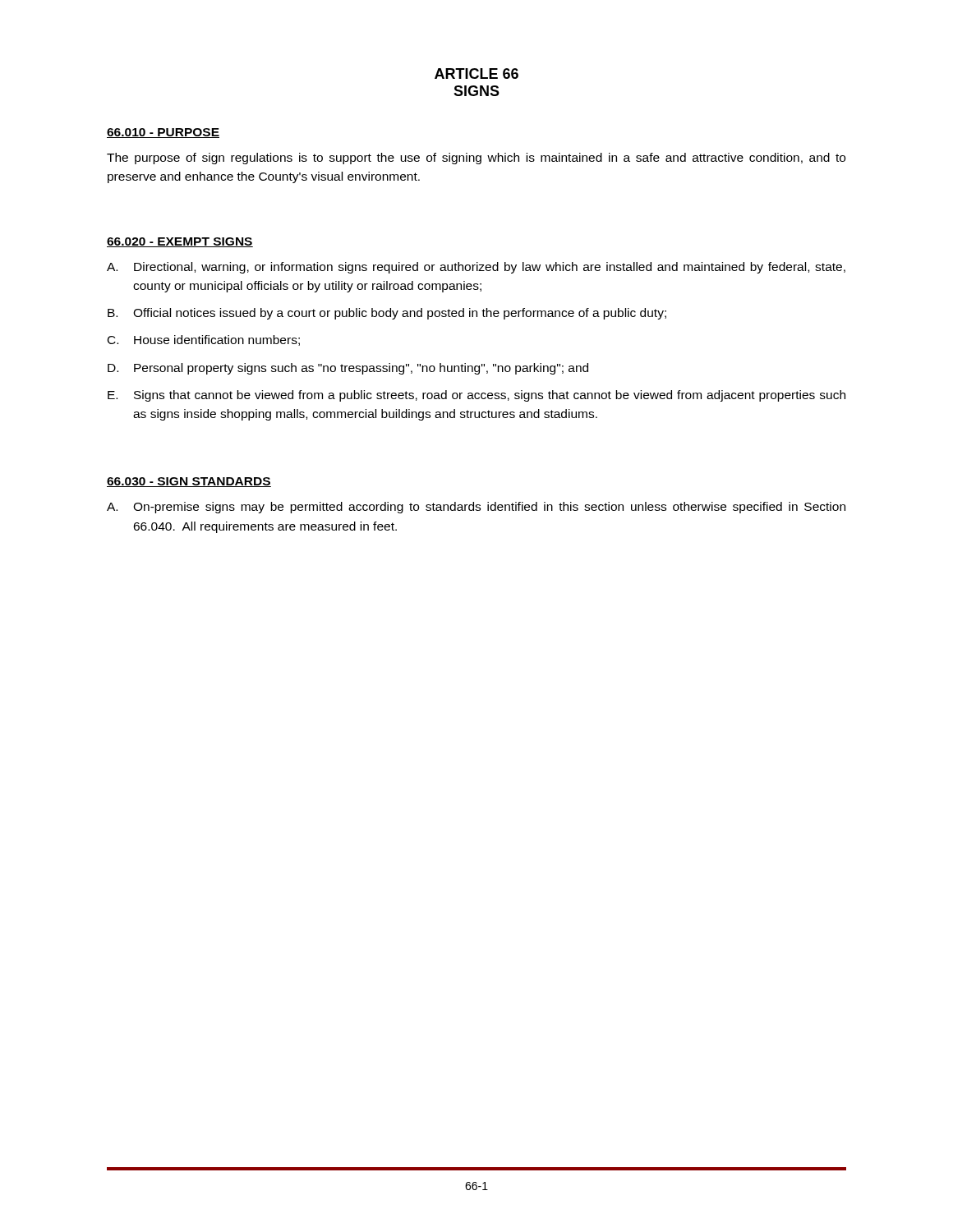Locate the title

tap(476, 83)
